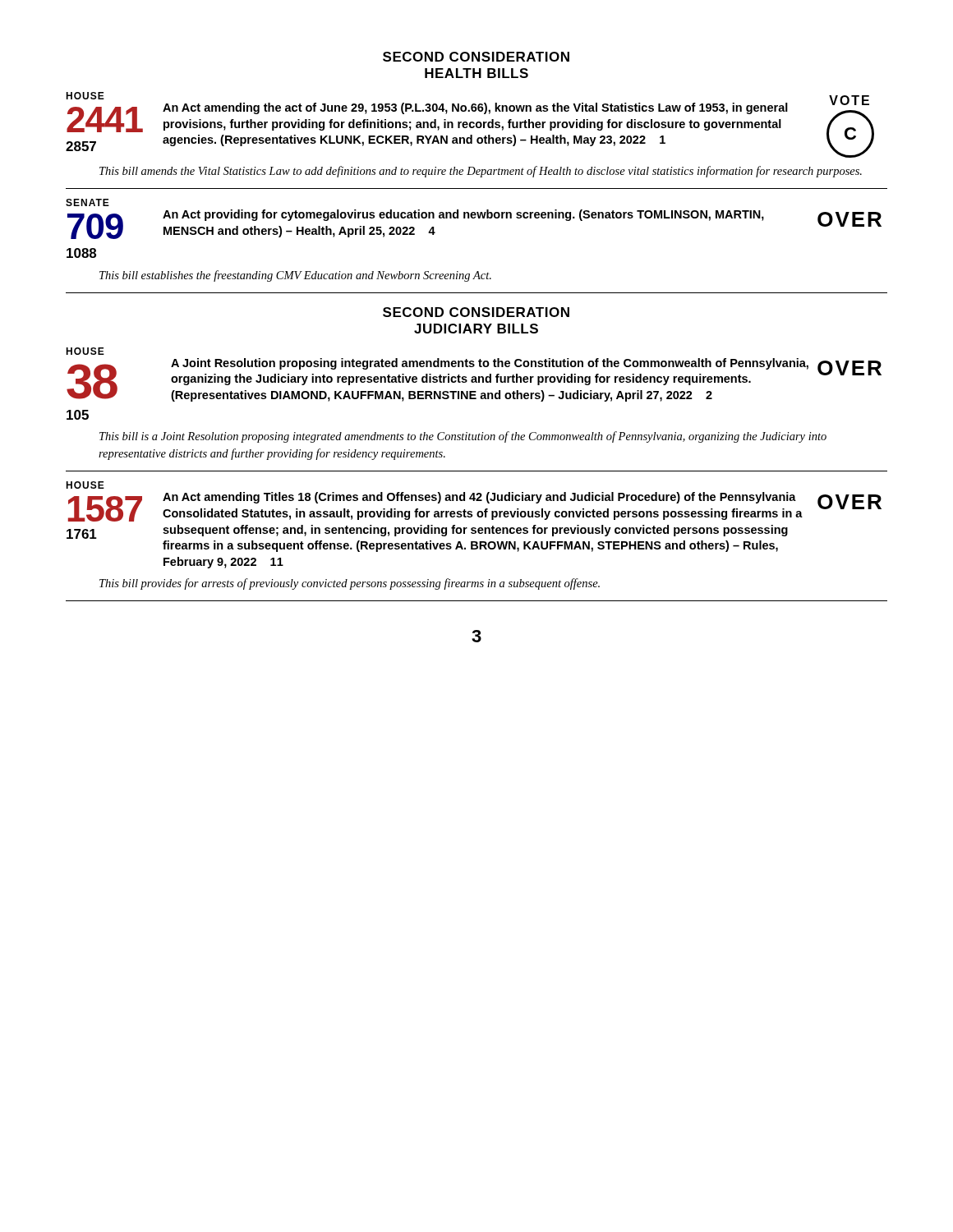Click on the section header with the text "SECOND CONSIDERATIONHEALTH BILLS"
Image resolution: width=953 pixels, height=1232 pixels.
[x=476, y=65]
